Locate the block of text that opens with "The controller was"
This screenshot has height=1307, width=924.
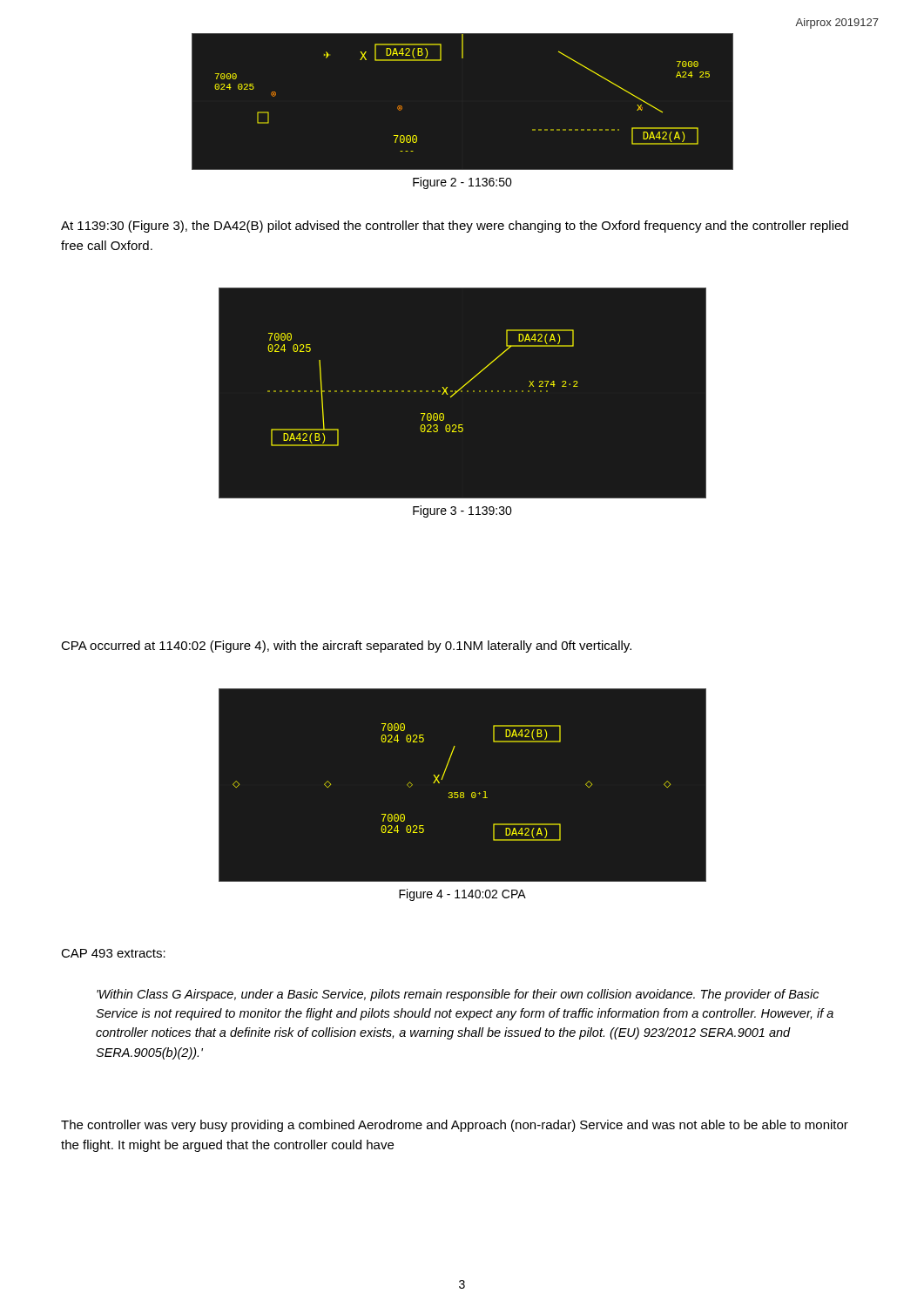[455, 1134]
